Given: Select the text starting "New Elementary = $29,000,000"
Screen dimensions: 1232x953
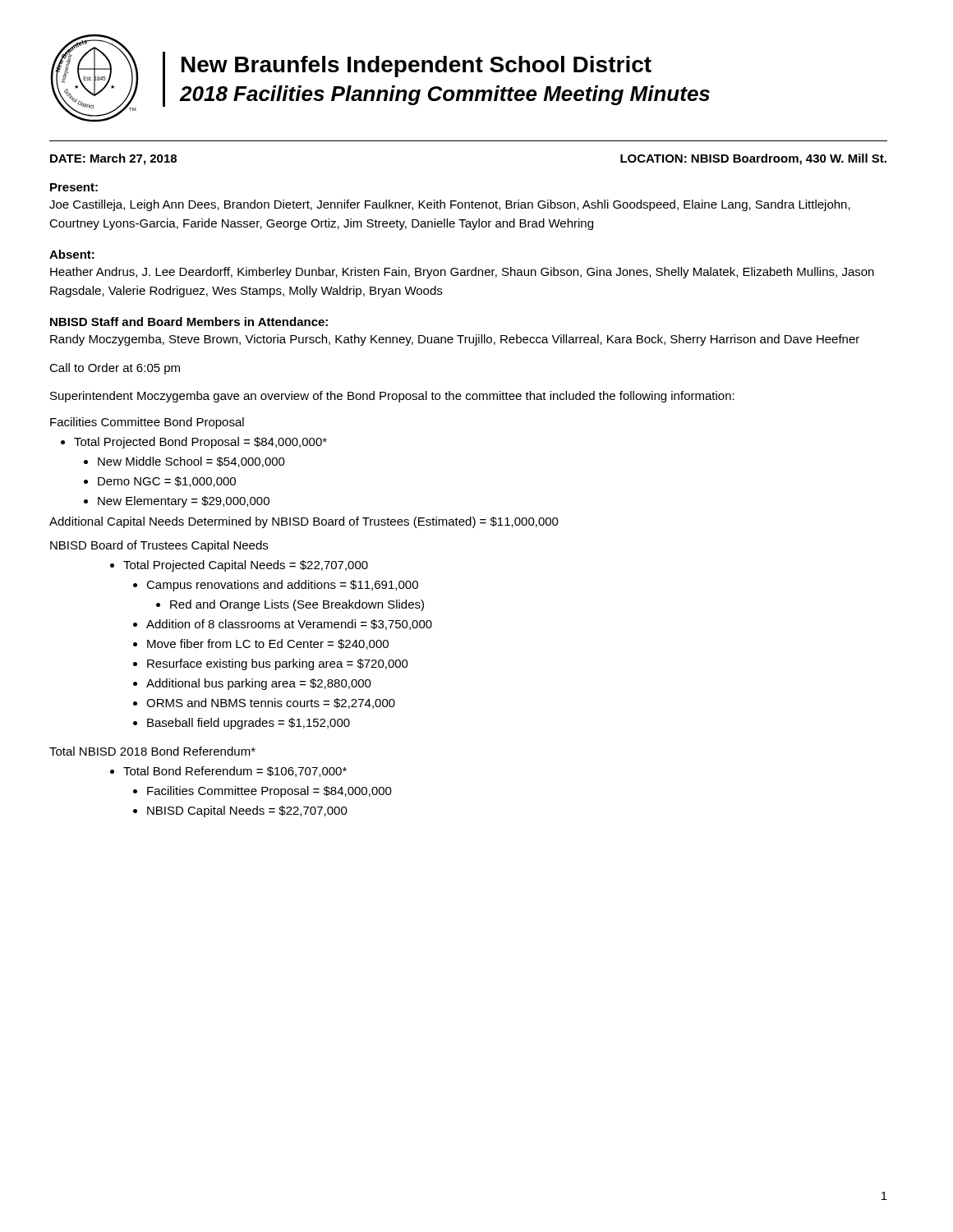Looking at the screenshot, I should click(183, 500).
